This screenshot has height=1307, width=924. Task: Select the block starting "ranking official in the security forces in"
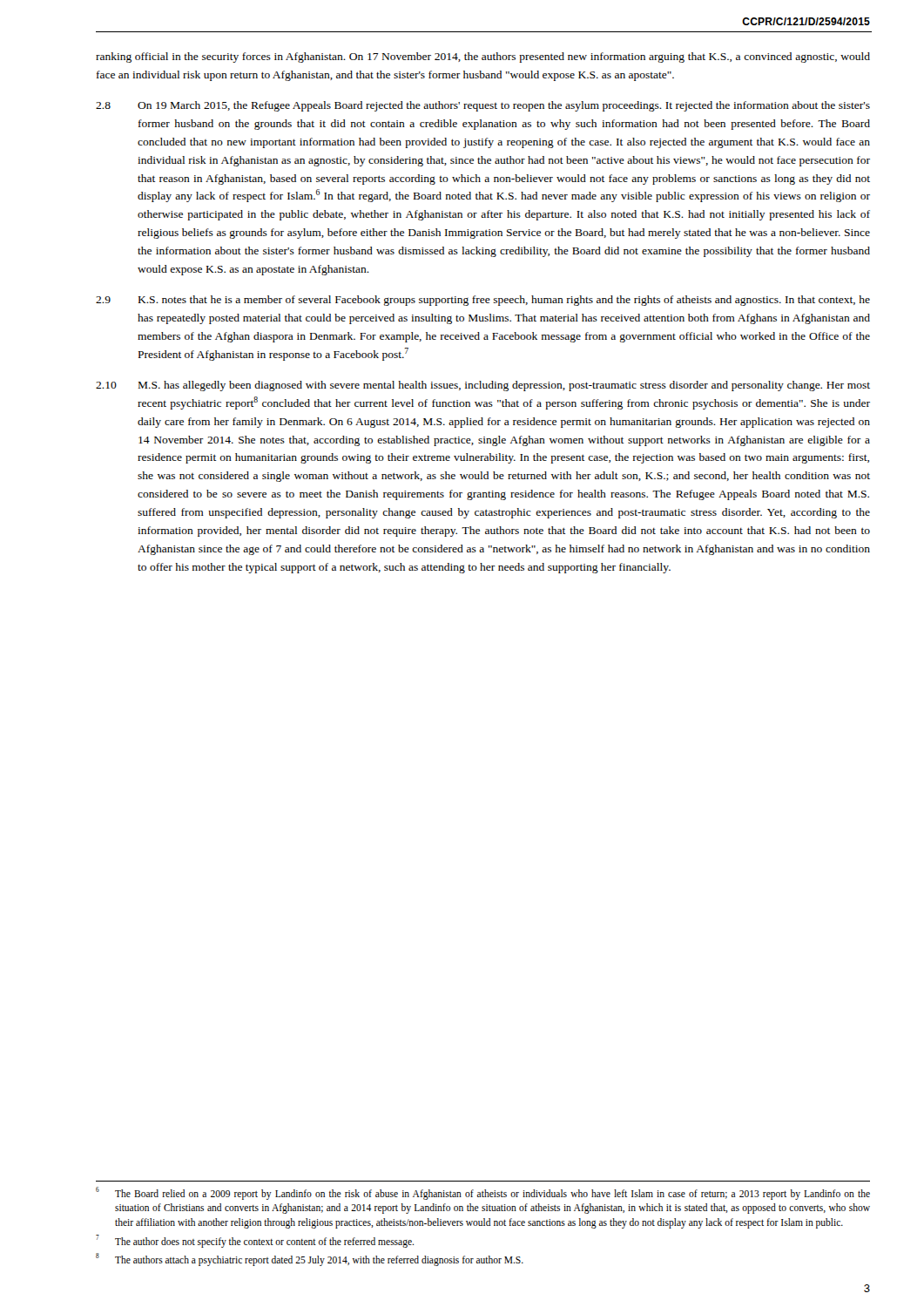pos(483,65)
